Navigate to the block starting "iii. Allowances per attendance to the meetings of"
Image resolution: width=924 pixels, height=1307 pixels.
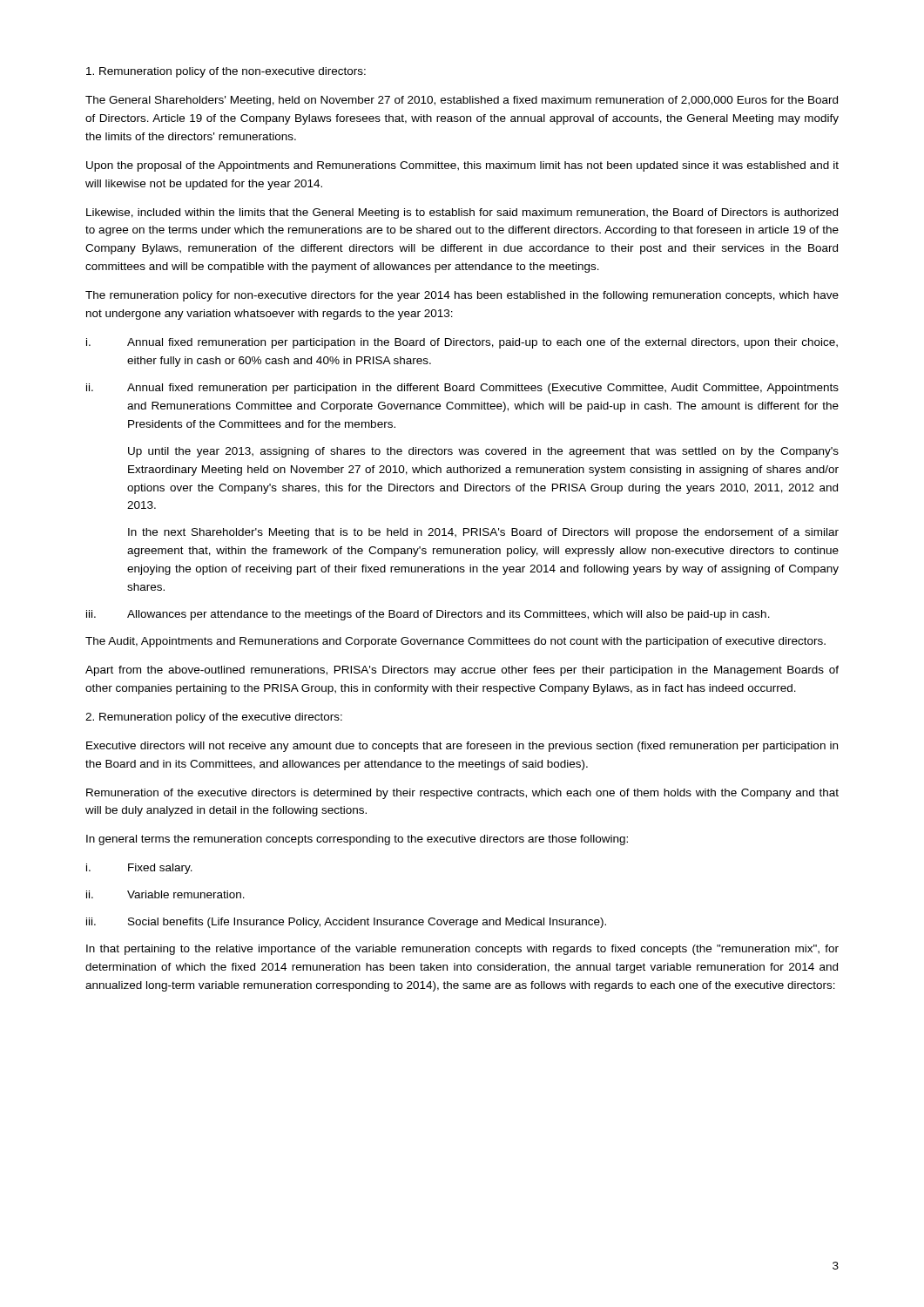tap(462, 615)
